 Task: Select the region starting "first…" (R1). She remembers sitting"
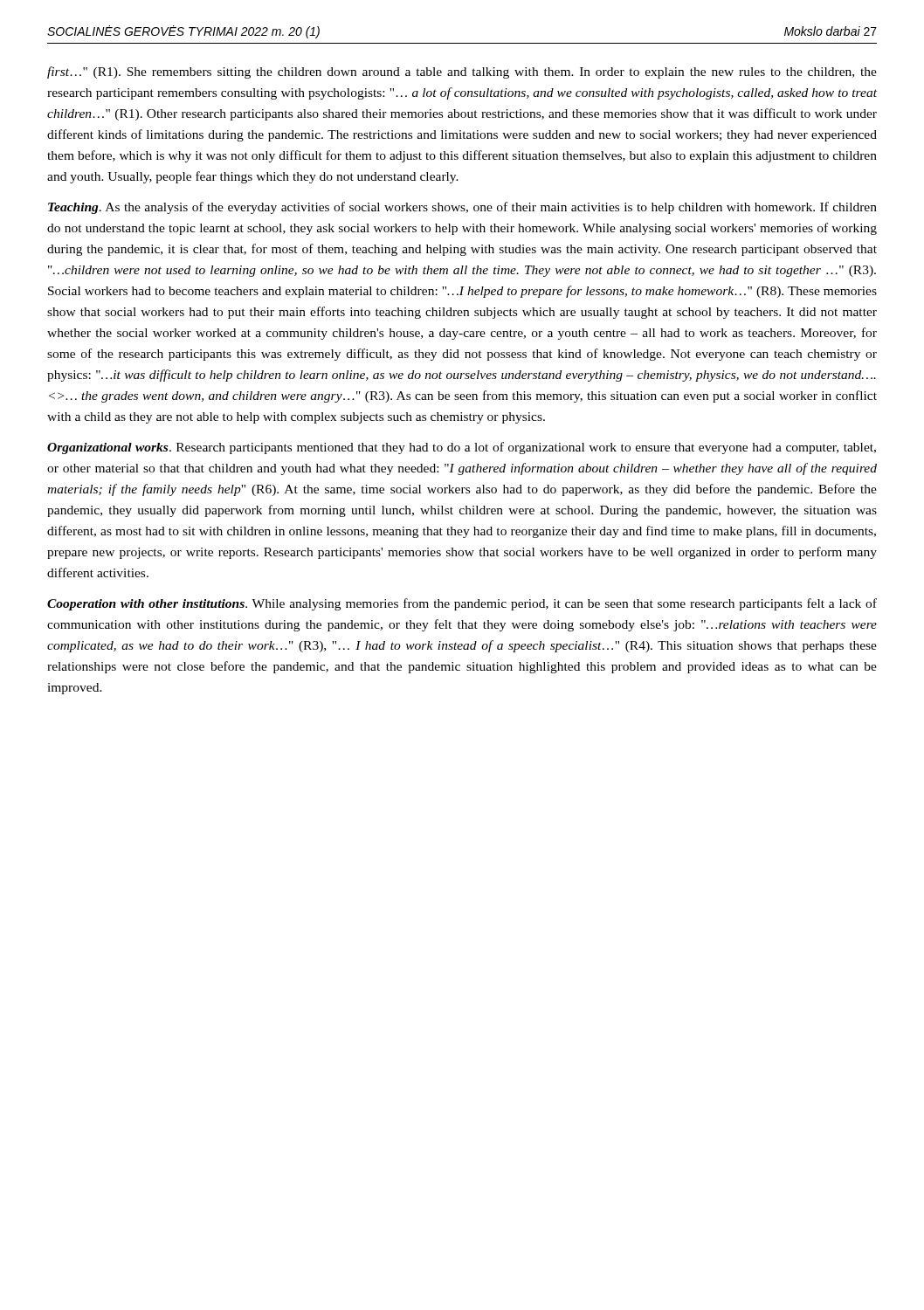pyautogui.click(x=462, y=124)
